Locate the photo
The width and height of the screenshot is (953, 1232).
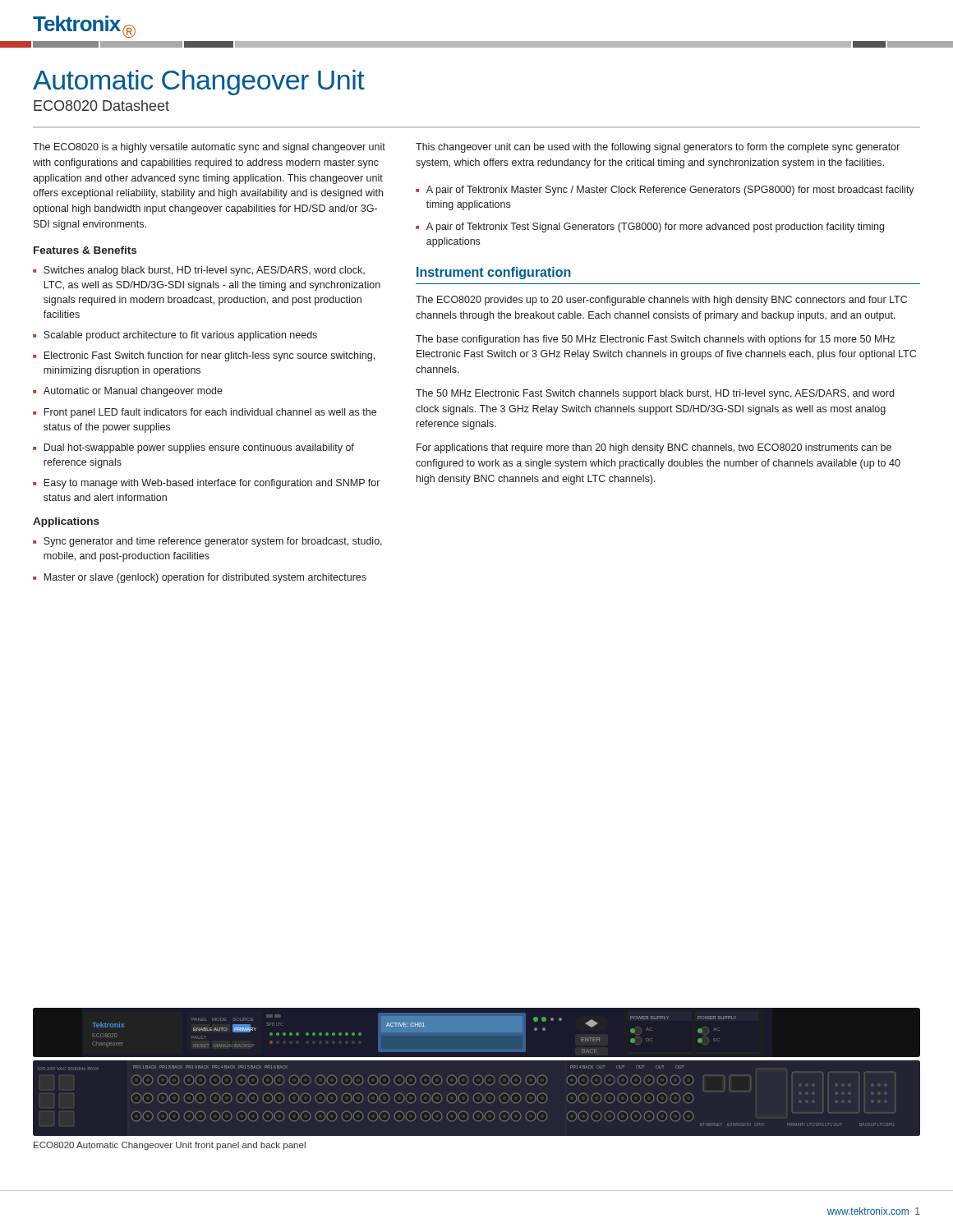[x=476, y=1079]
